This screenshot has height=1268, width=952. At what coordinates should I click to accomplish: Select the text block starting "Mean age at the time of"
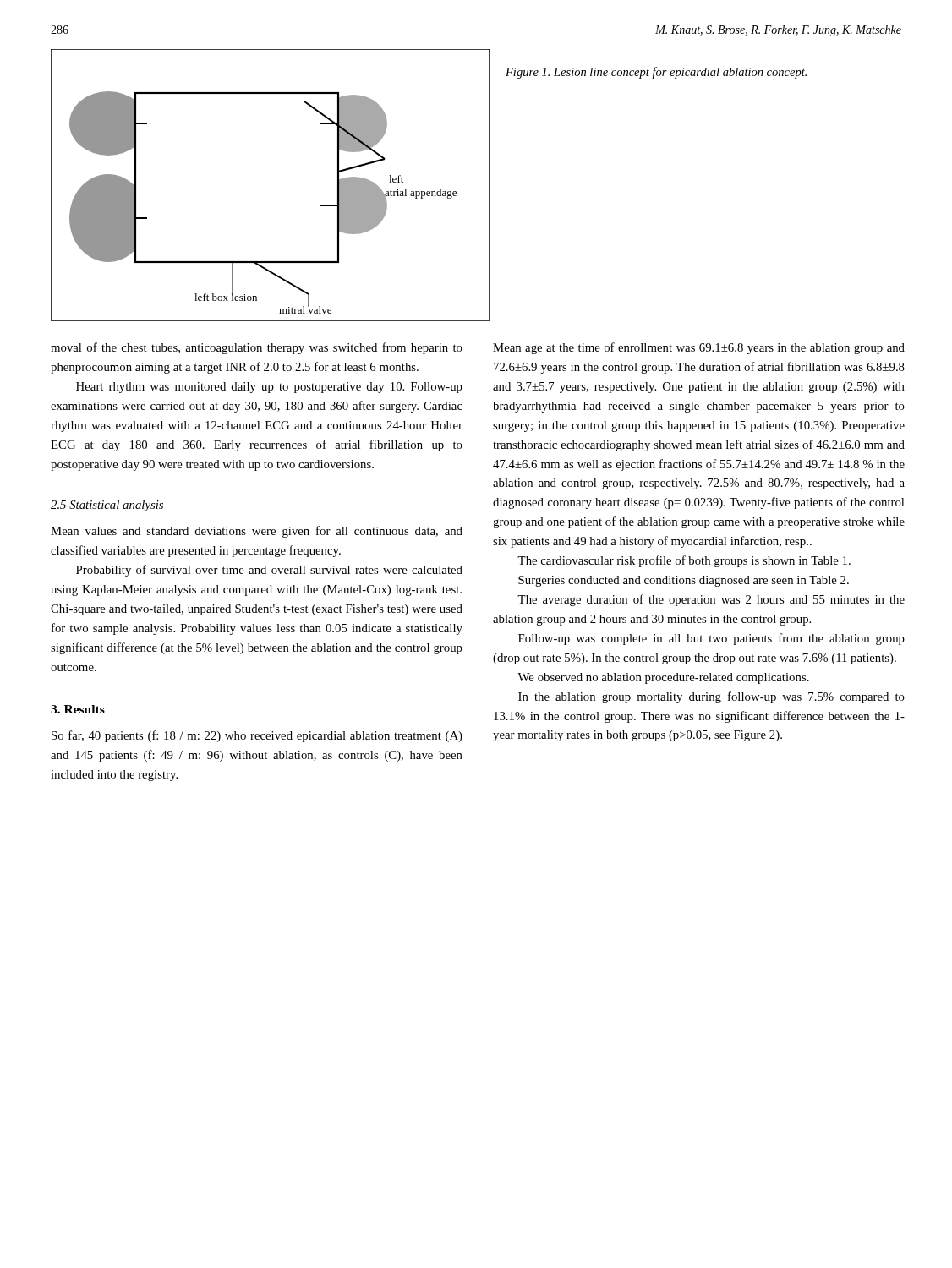coord(699,542)
